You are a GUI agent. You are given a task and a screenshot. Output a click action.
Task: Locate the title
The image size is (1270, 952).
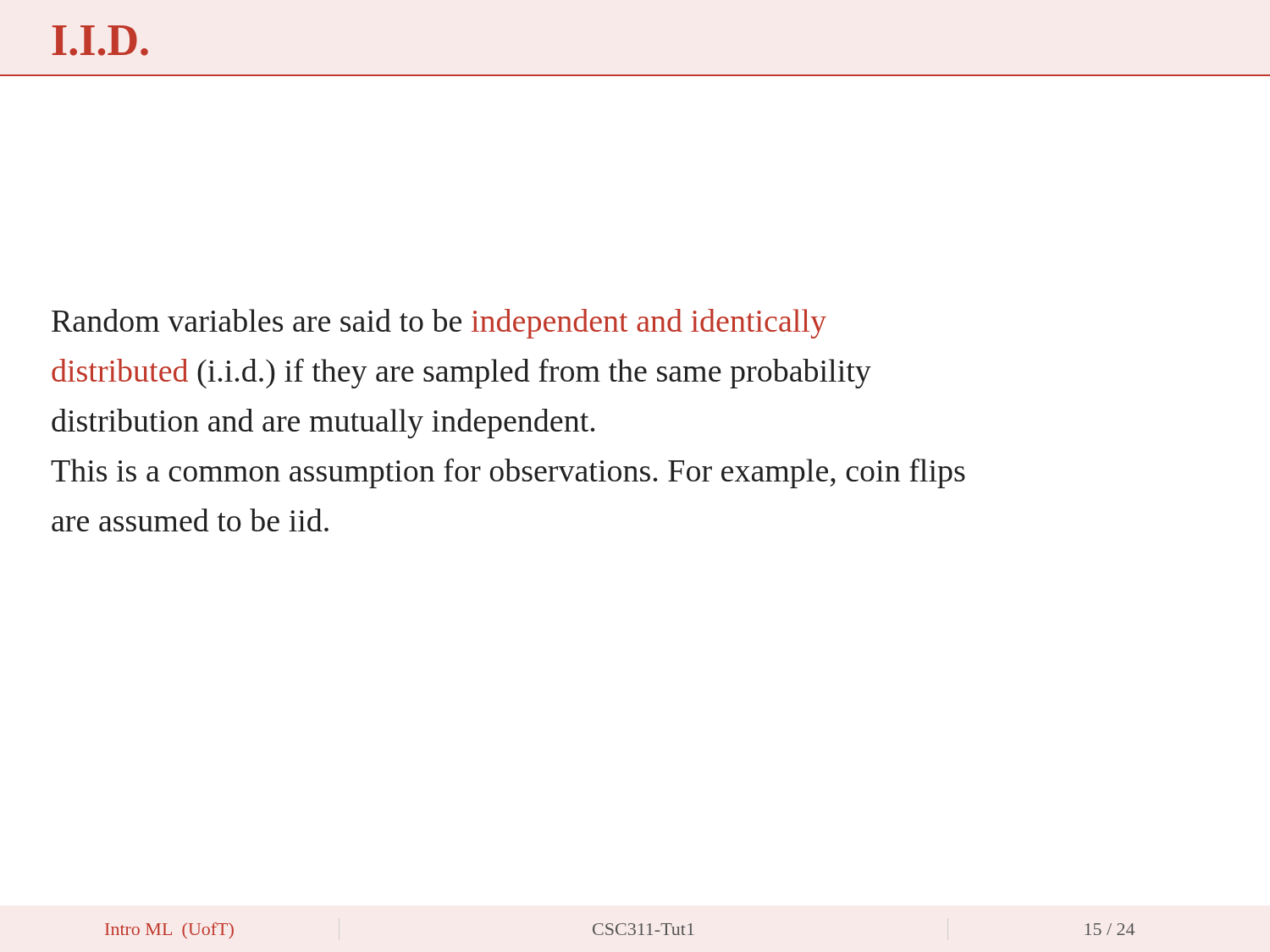click(x=100, y=40)
